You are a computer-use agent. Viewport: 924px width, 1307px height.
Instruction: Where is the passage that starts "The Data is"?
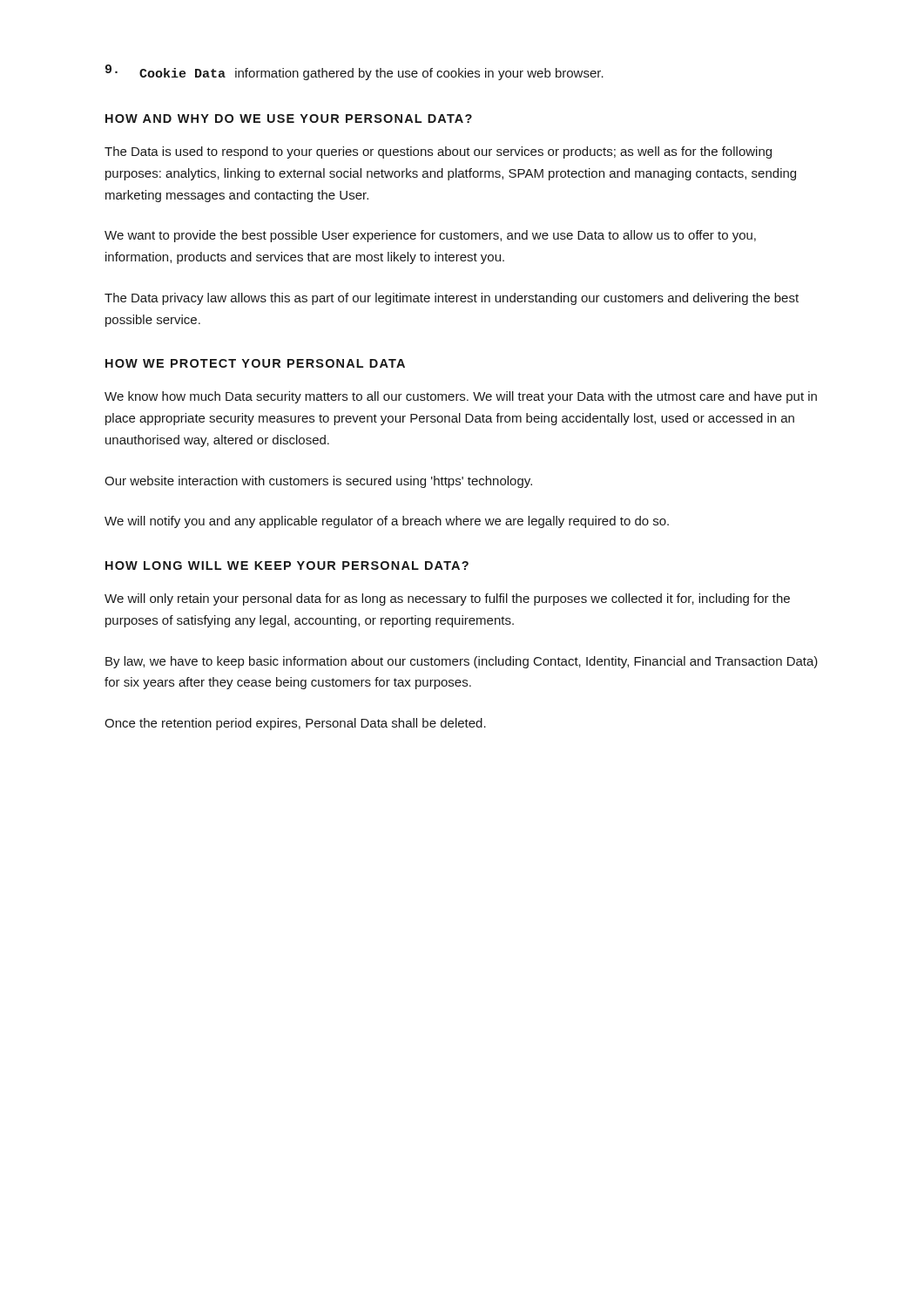[451, 173]
